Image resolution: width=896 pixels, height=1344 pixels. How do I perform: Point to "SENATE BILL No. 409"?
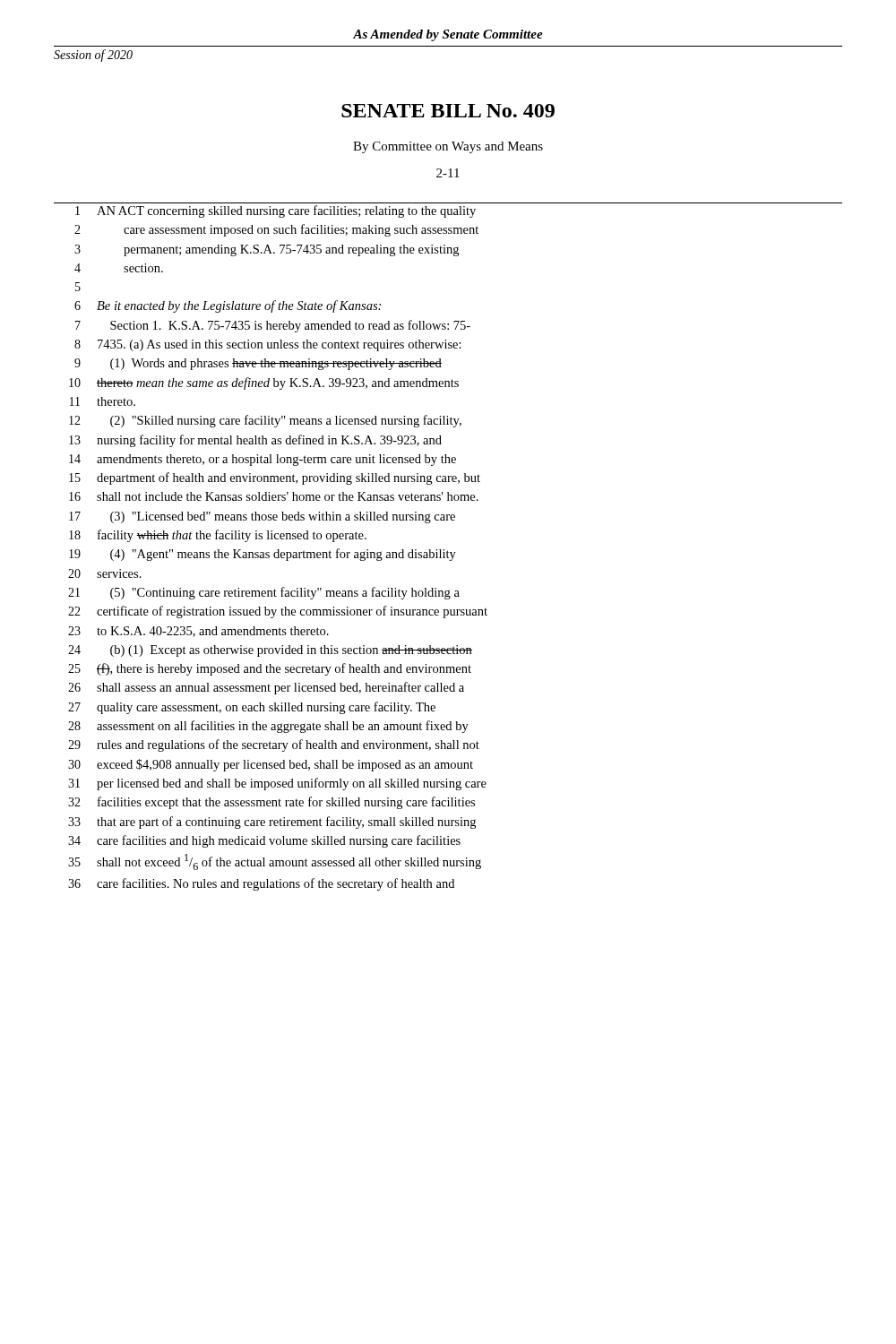click(448, 110)
